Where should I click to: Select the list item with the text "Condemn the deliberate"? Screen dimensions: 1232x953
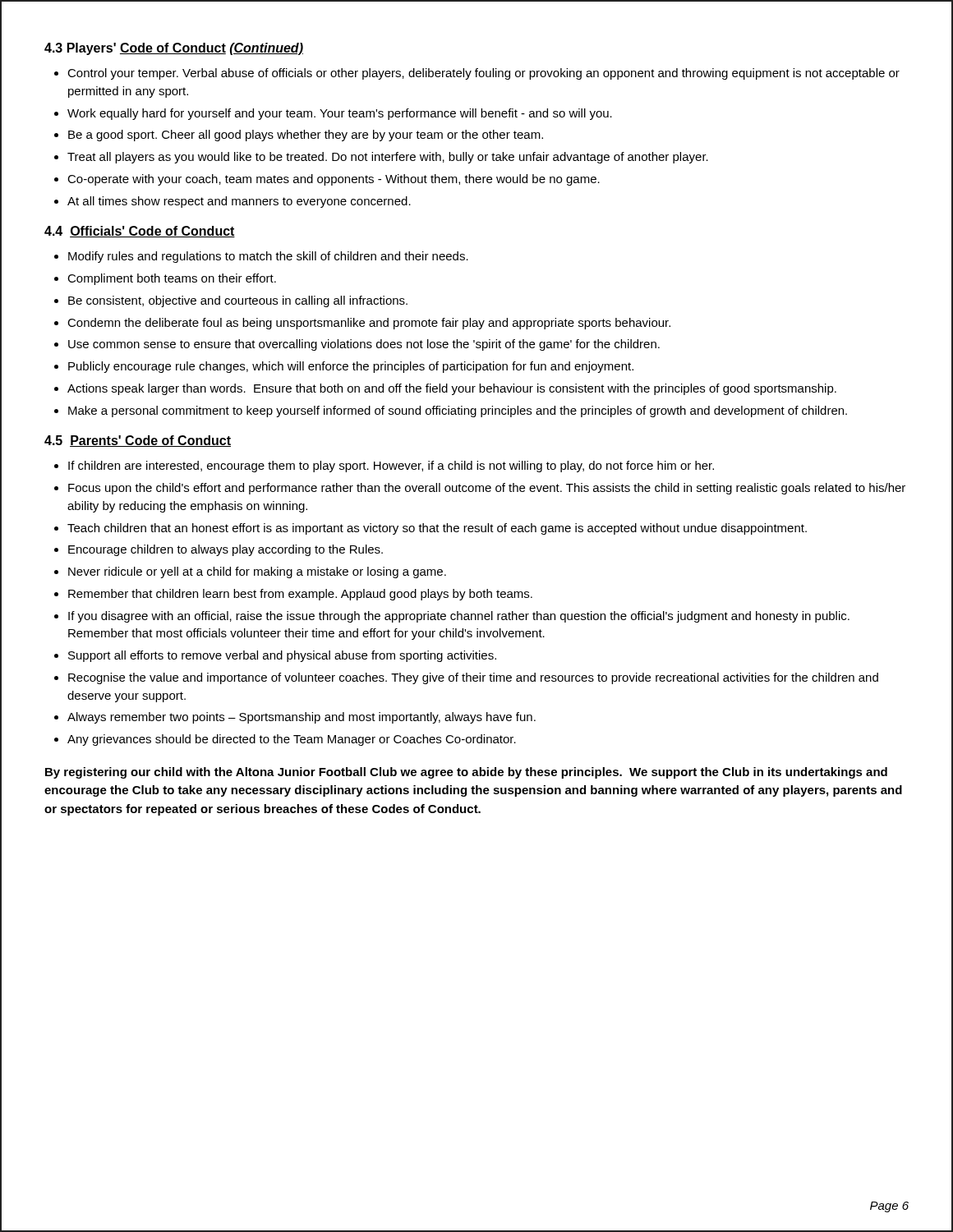point(369,322)
